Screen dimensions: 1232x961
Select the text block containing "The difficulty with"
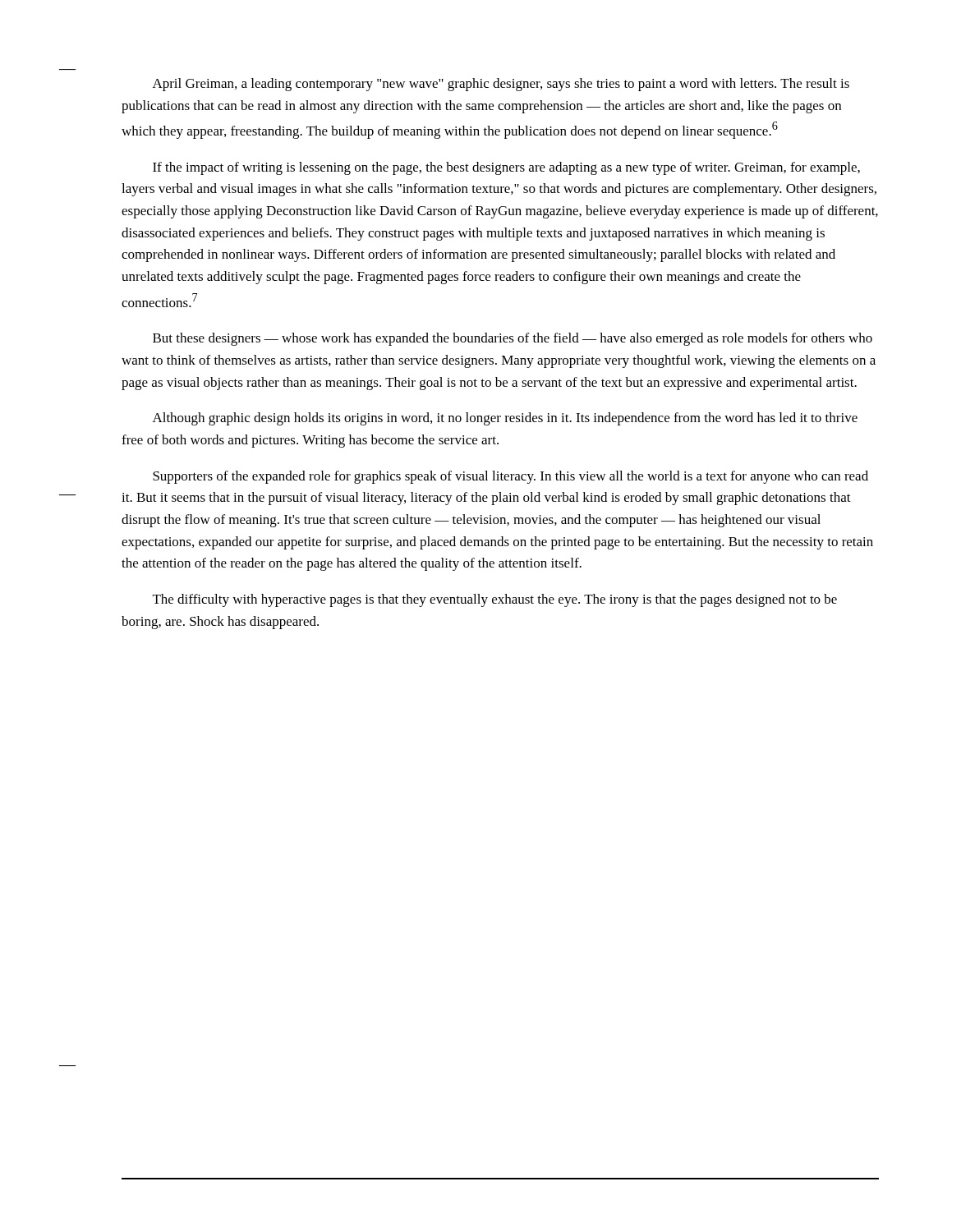coord(500,611)
